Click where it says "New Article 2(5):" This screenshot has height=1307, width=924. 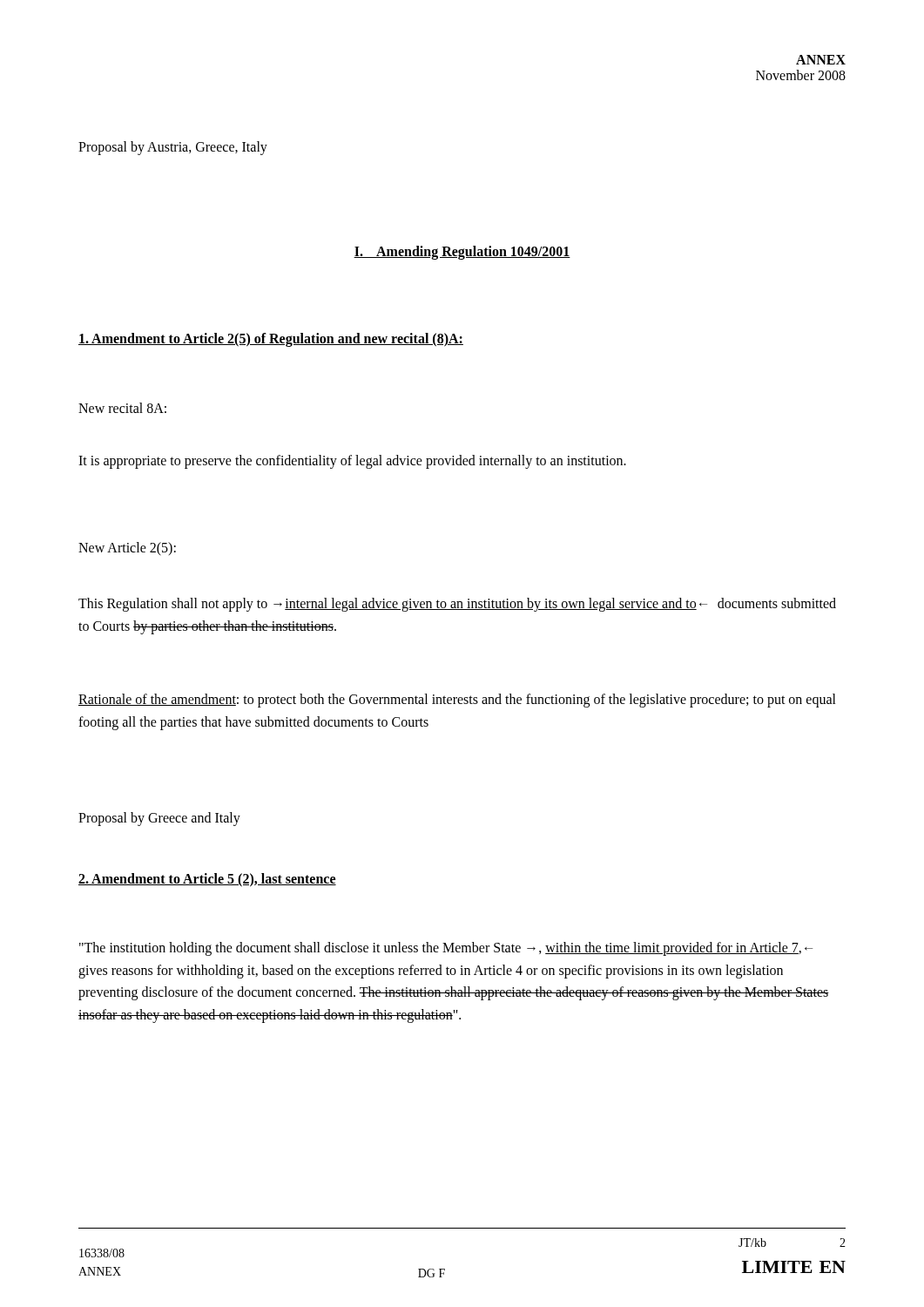tap(128, 548)
